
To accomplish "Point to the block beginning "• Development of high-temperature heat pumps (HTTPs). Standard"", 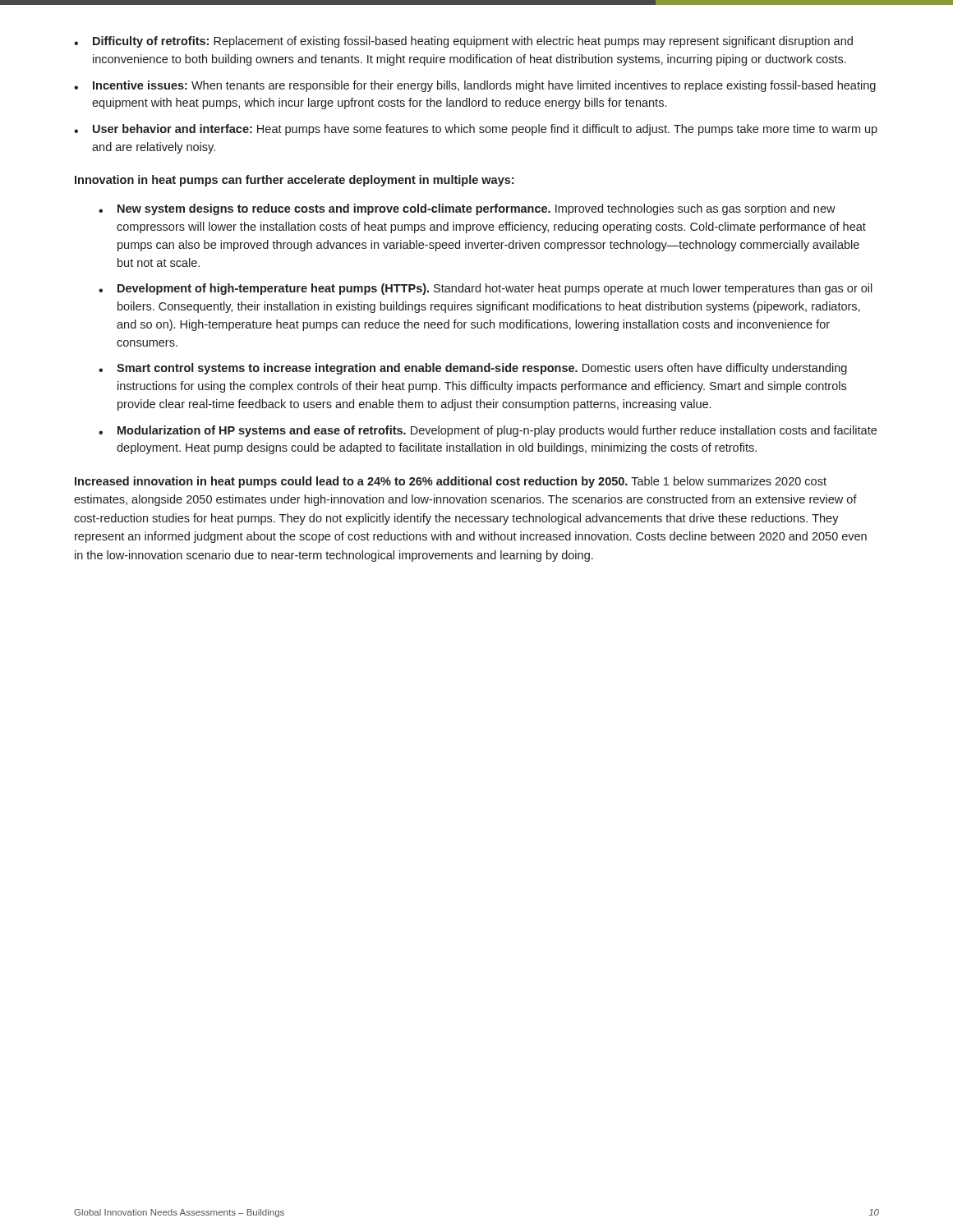I will coord(489,316).
